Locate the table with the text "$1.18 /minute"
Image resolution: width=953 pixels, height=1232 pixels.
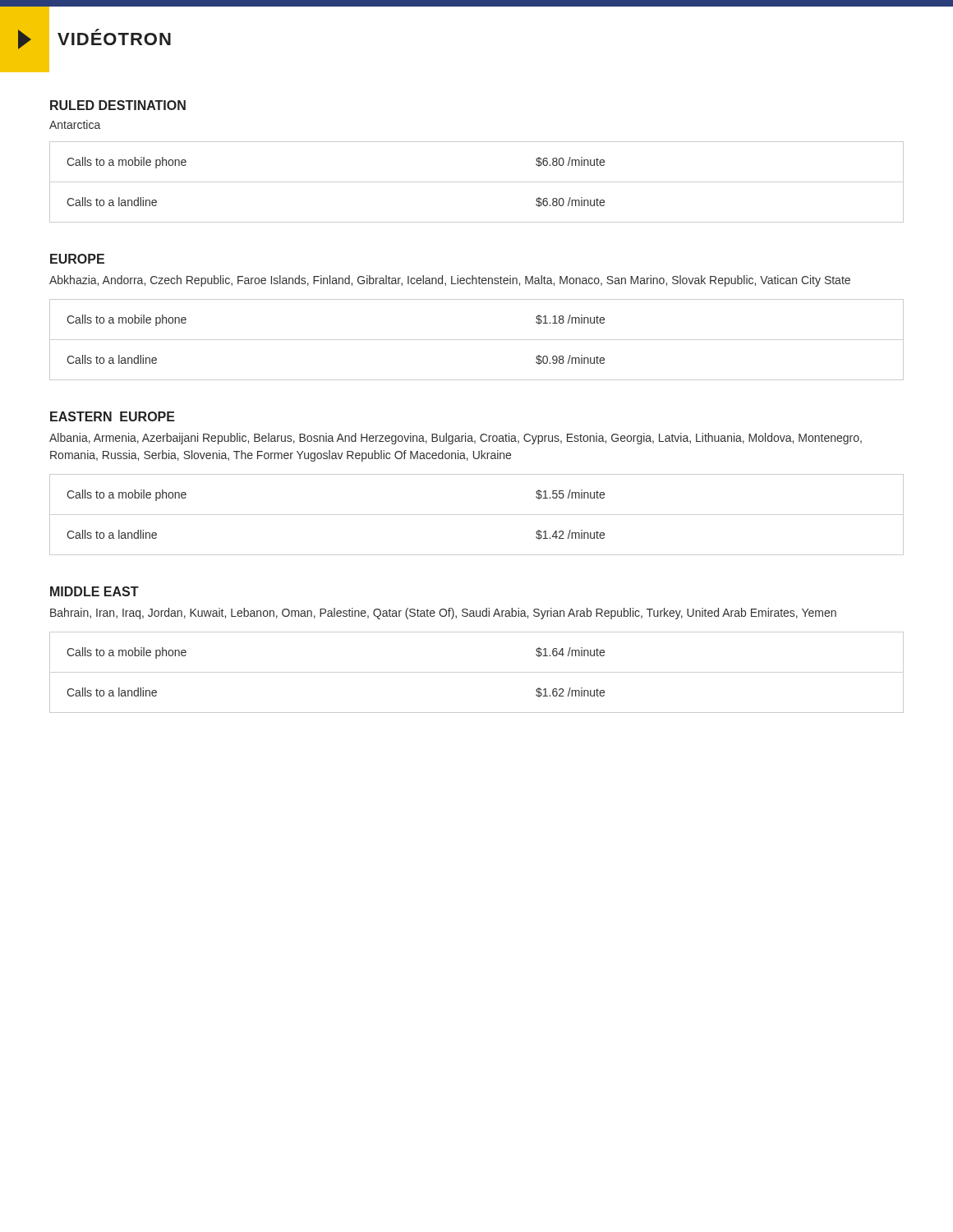pos(476,340)
